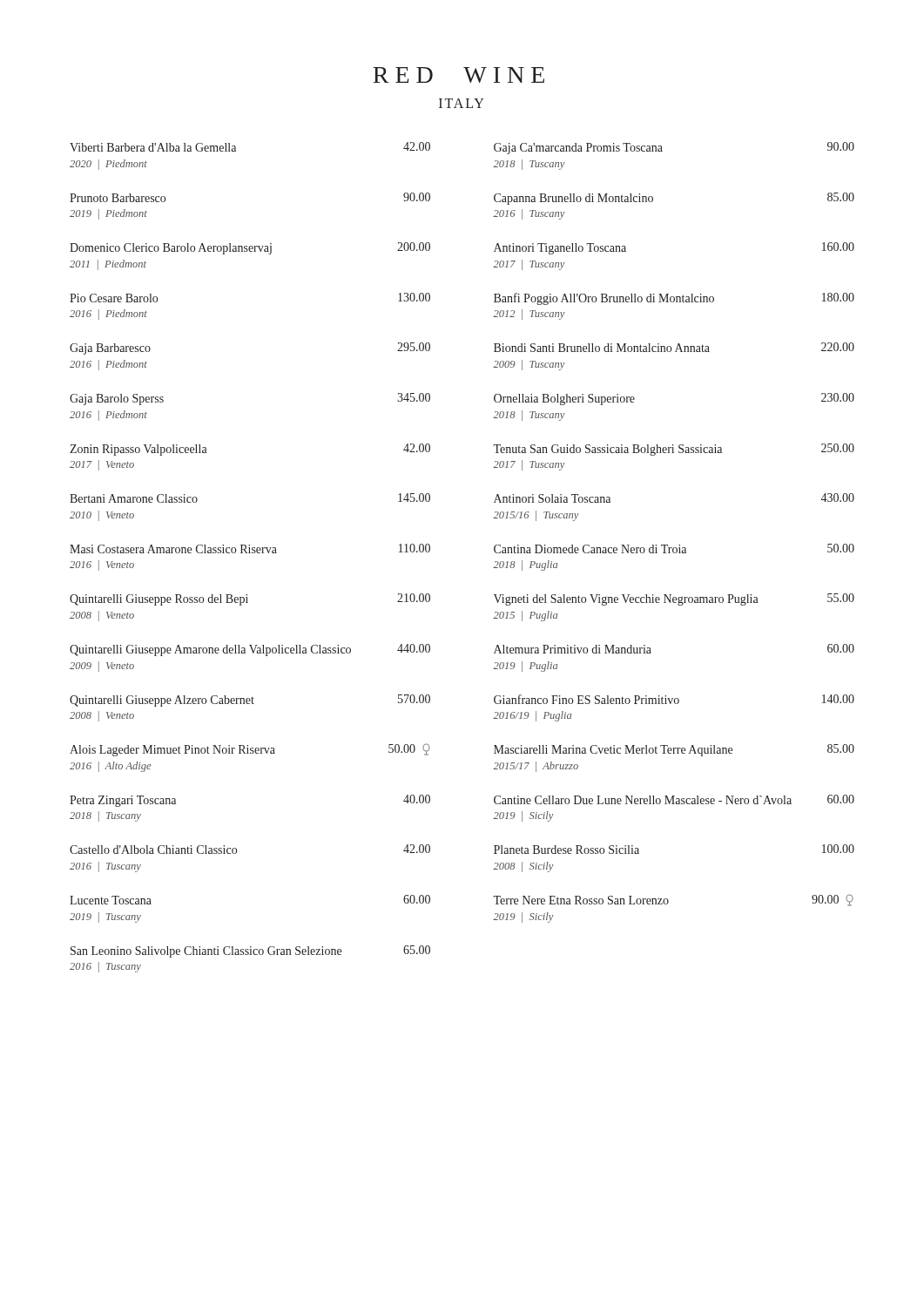Find the list item that reads "Domenico Clerico Barolo Aeroplanservaj 2011 | Piedmont 200.00"
This screenshot has width=924, height=1307.
[x=250, y=255]
